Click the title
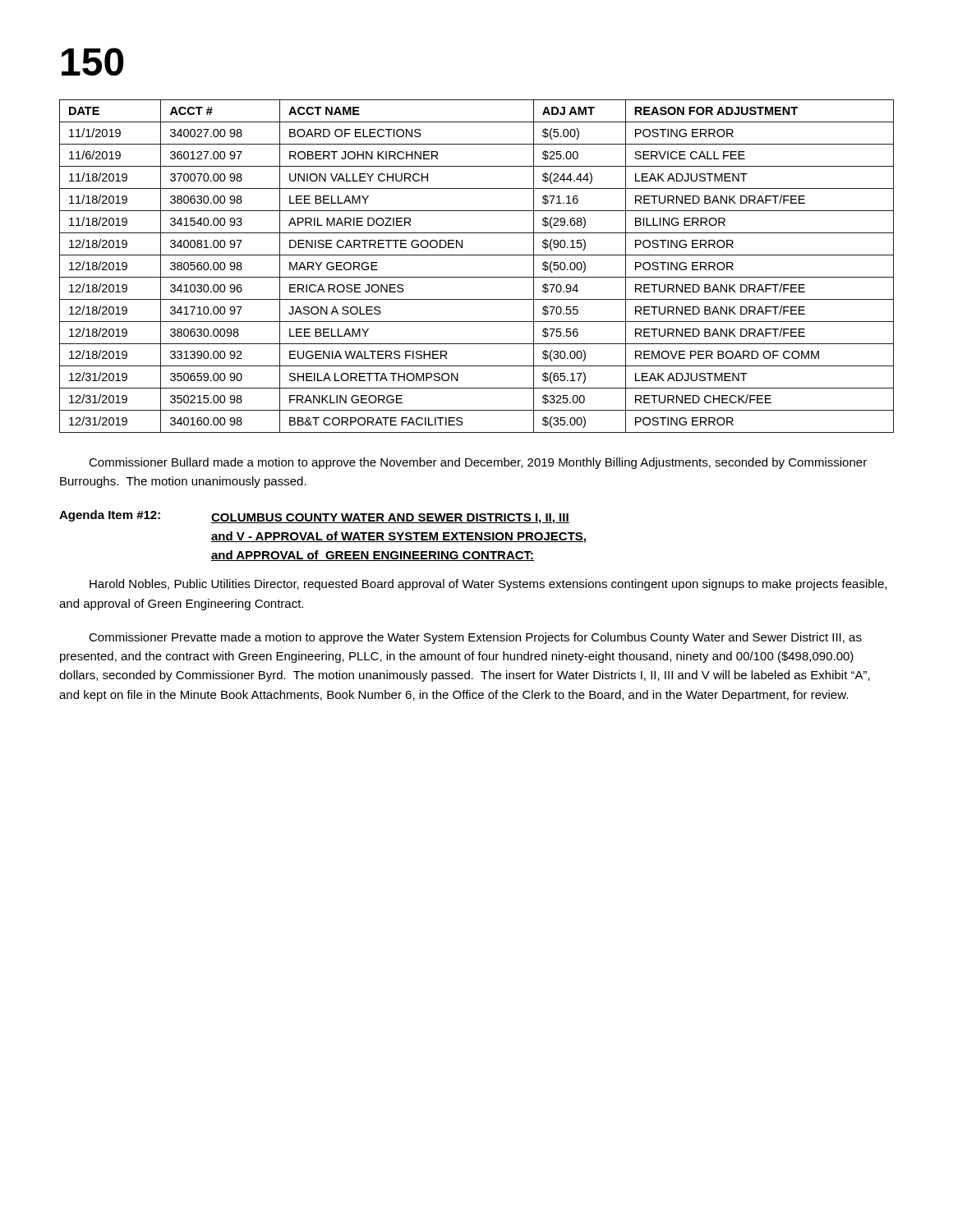Viewport: 953px width, 1232px height. 92,62
